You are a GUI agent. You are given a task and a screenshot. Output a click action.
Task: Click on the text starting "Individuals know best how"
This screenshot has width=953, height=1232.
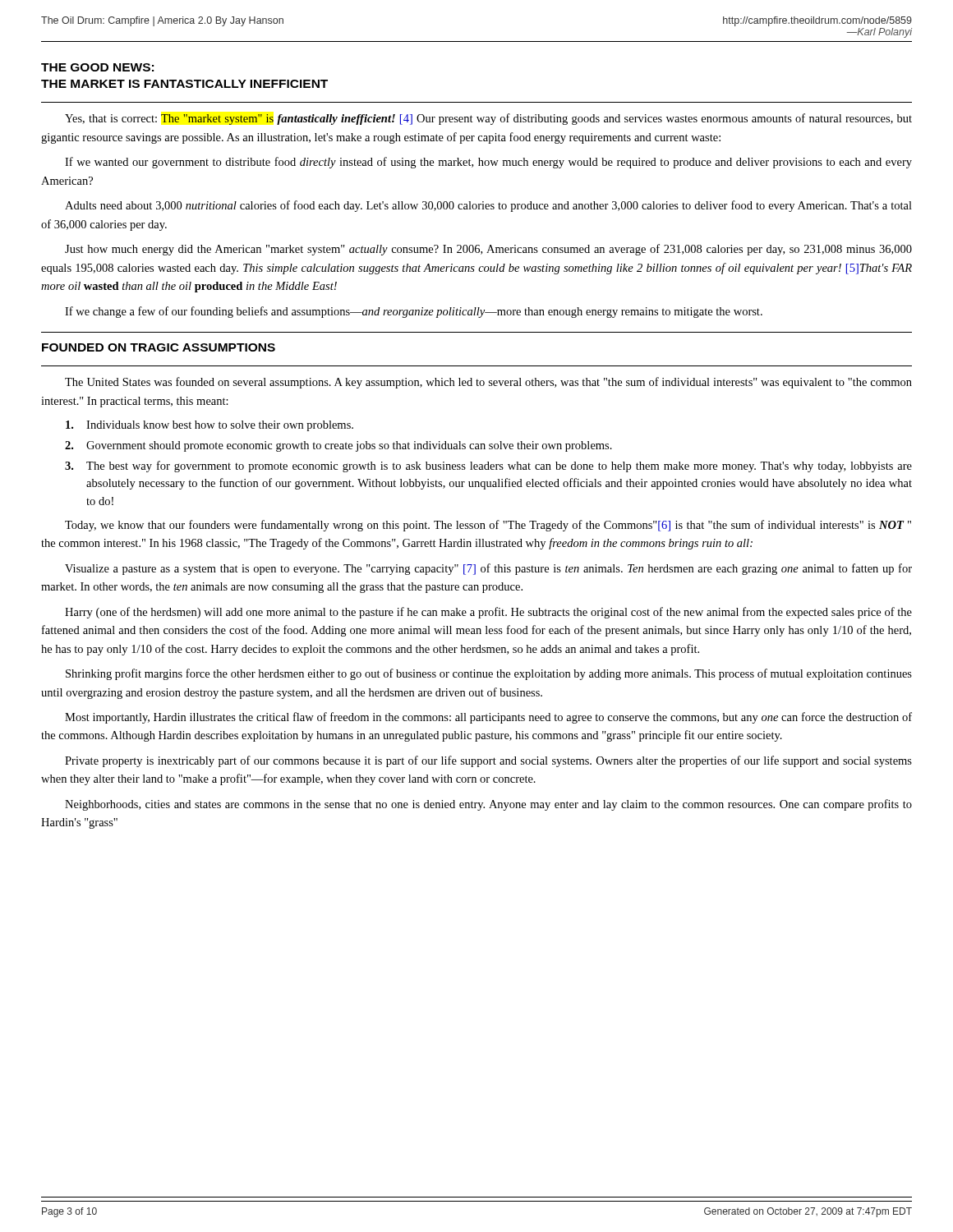(x=209, y=426)
